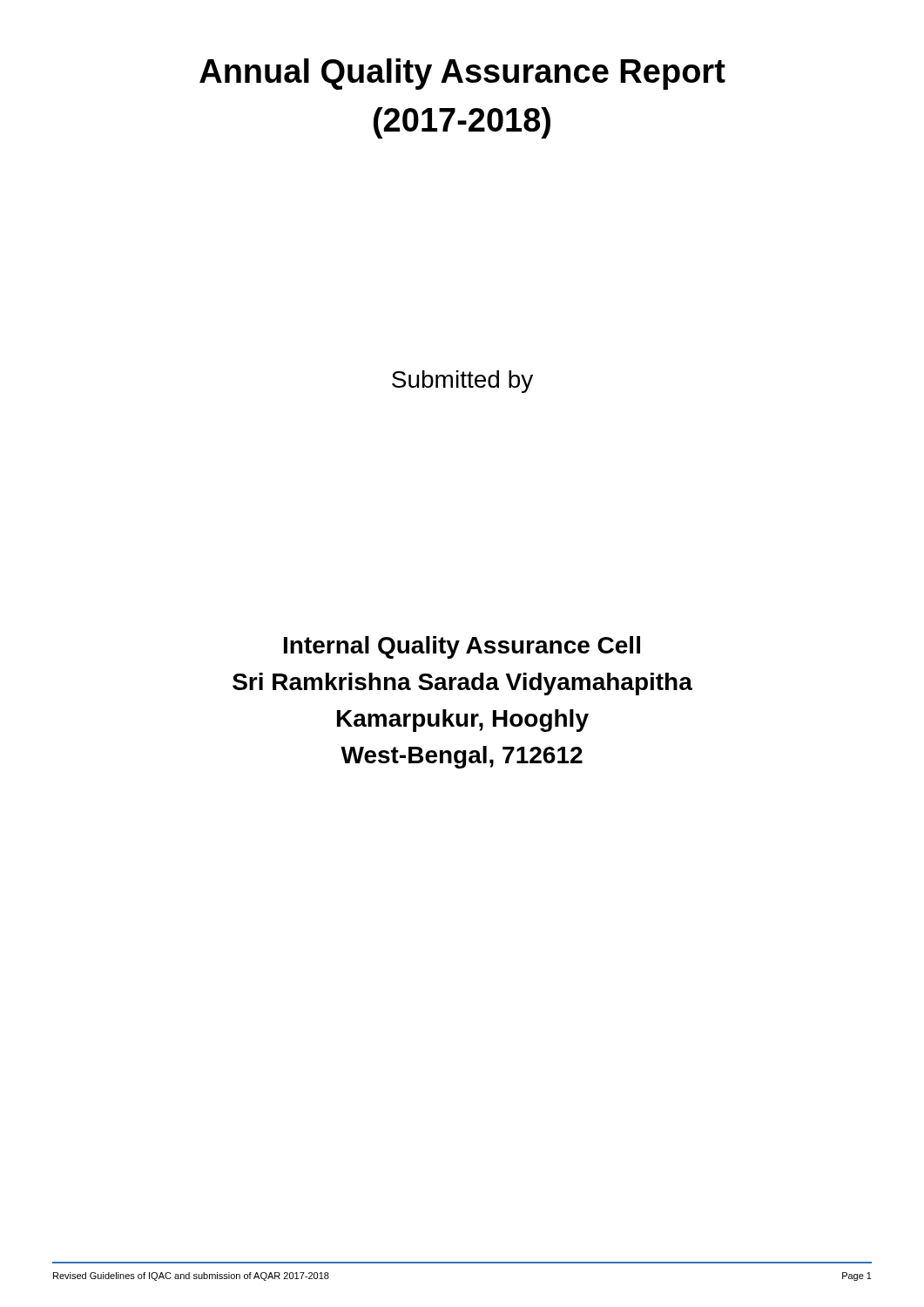
Task: Locate the title that opens with "Annual Quality Assurance Report"
Action: [462, 96]
